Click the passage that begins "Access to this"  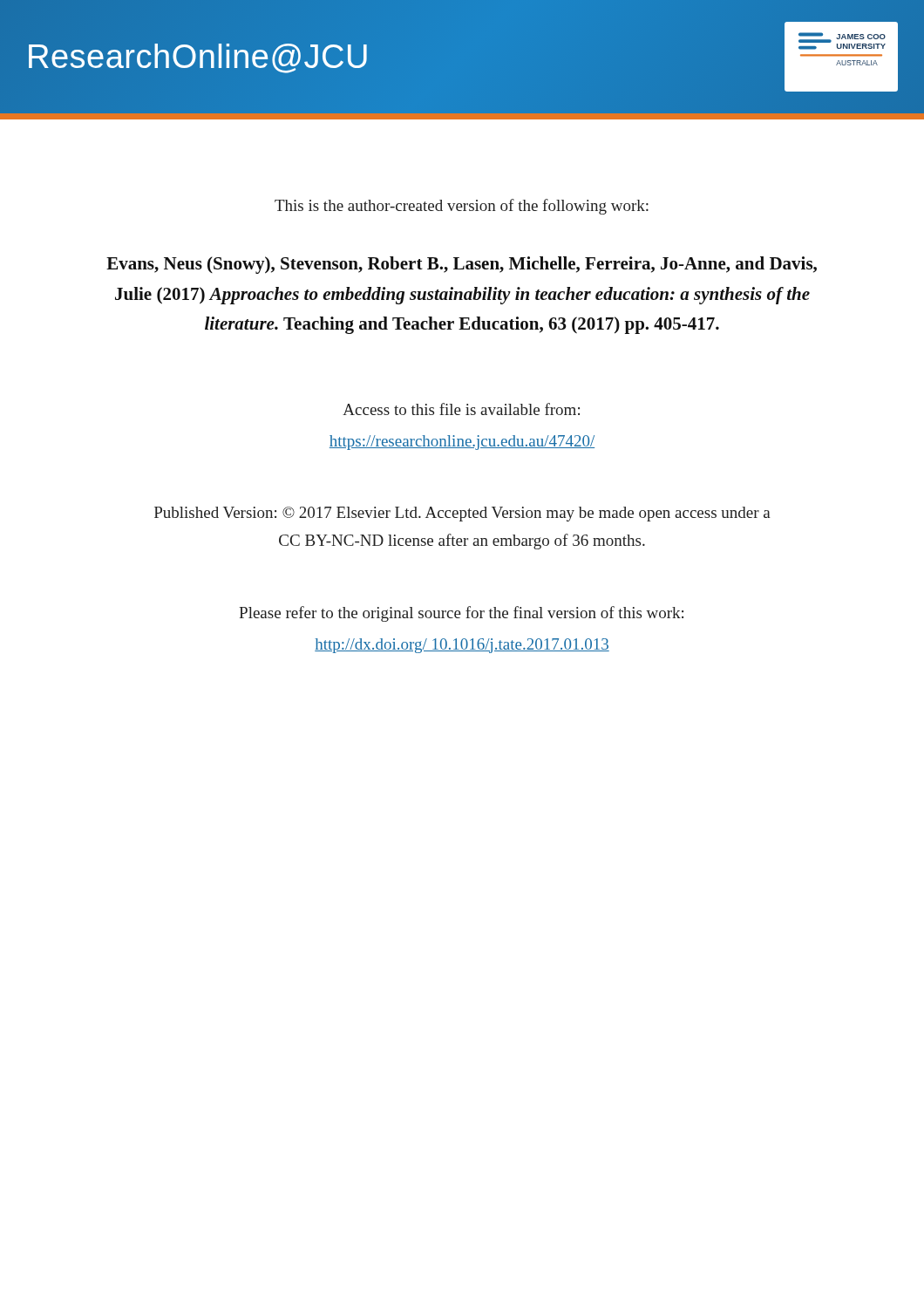click(462, 409)
